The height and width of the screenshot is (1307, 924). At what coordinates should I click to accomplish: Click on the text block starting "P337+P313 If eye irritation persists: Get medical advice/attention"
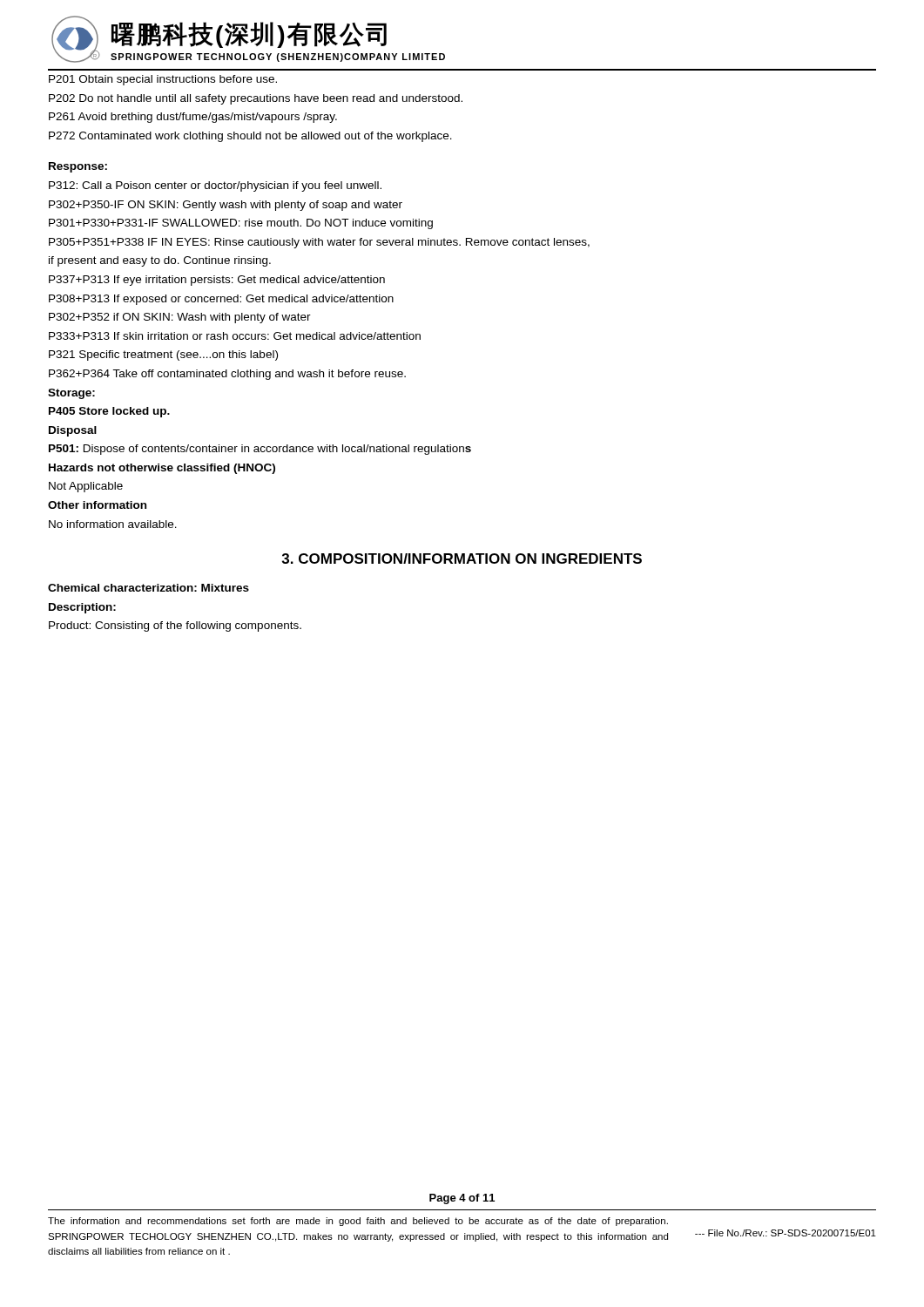217,279
